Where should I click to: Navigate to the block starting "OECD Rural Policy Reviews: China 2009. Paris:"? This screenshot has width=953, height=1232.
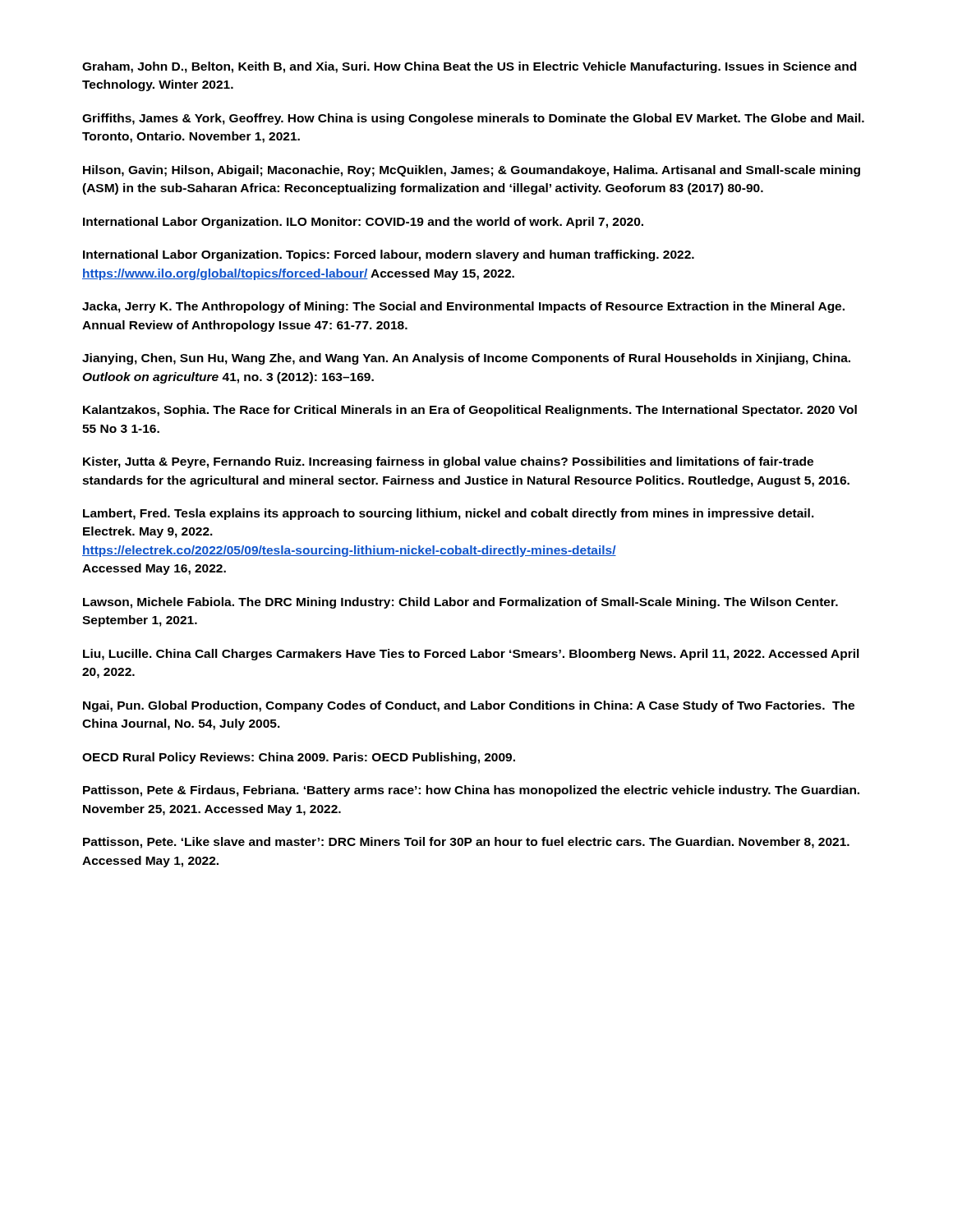[x=299, y=757]
